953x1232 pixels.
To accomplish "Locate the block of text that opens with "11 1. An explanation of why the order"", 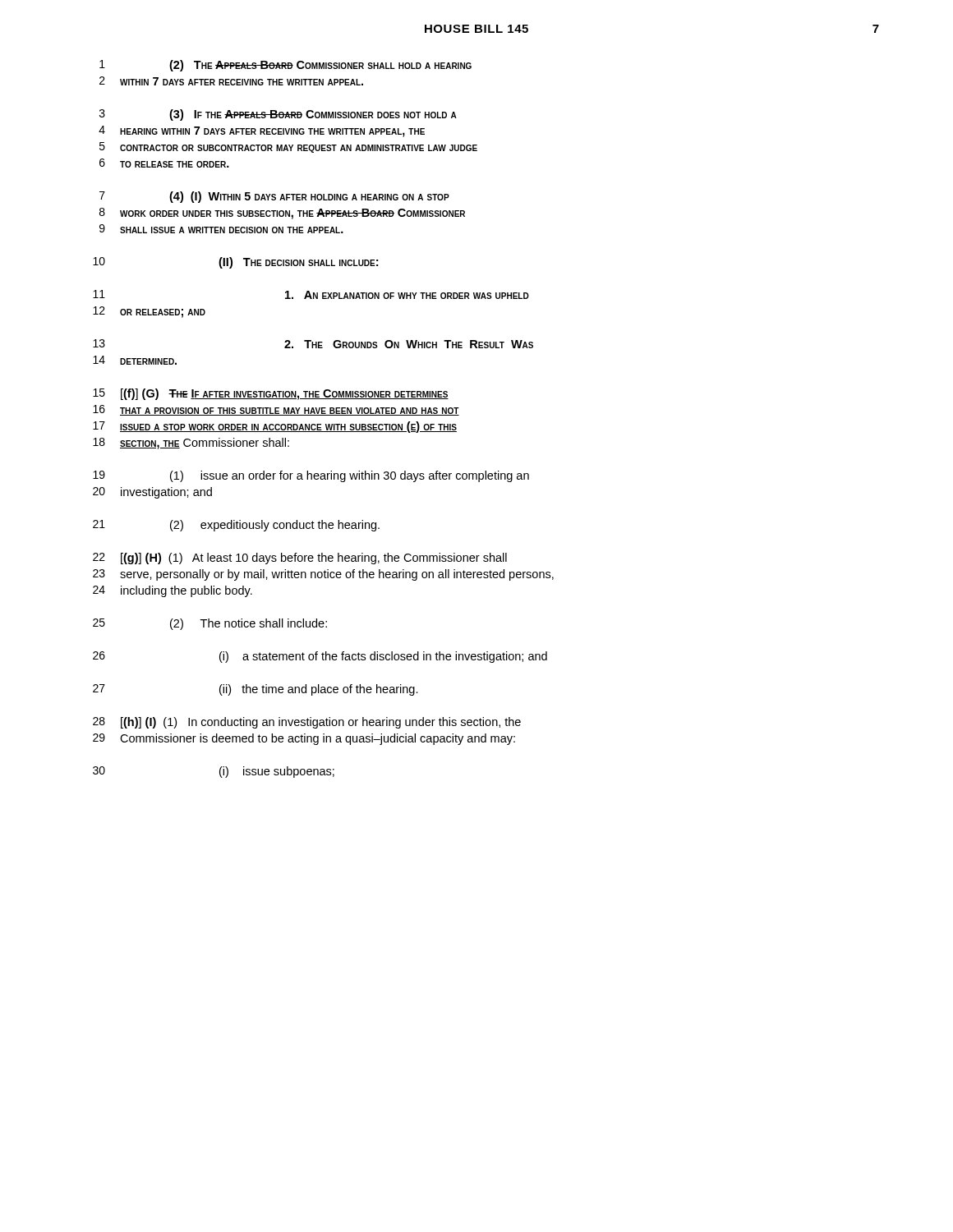I will coord(476,295).
